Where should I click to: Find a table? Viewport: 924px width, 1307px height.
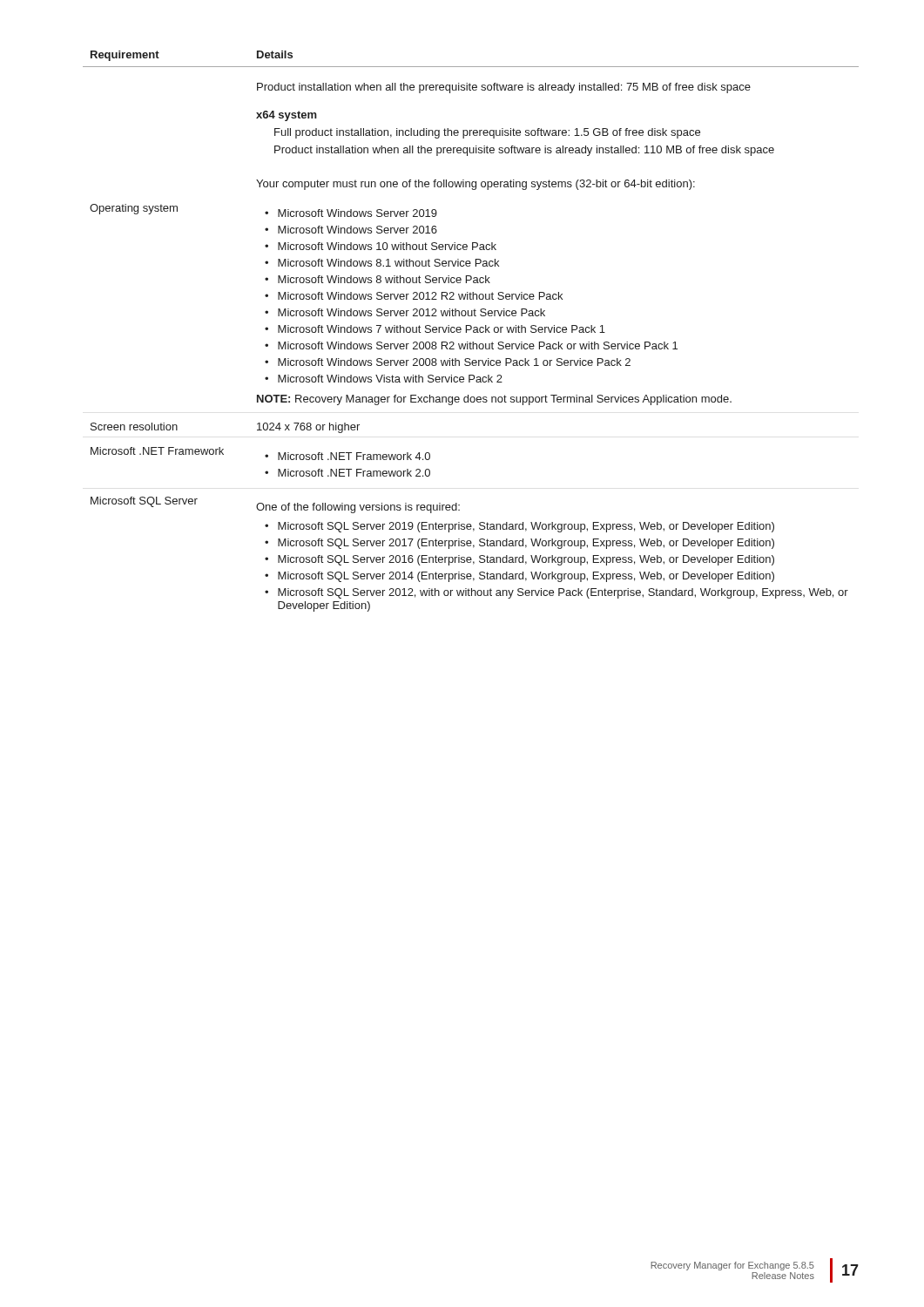(471, 334)
